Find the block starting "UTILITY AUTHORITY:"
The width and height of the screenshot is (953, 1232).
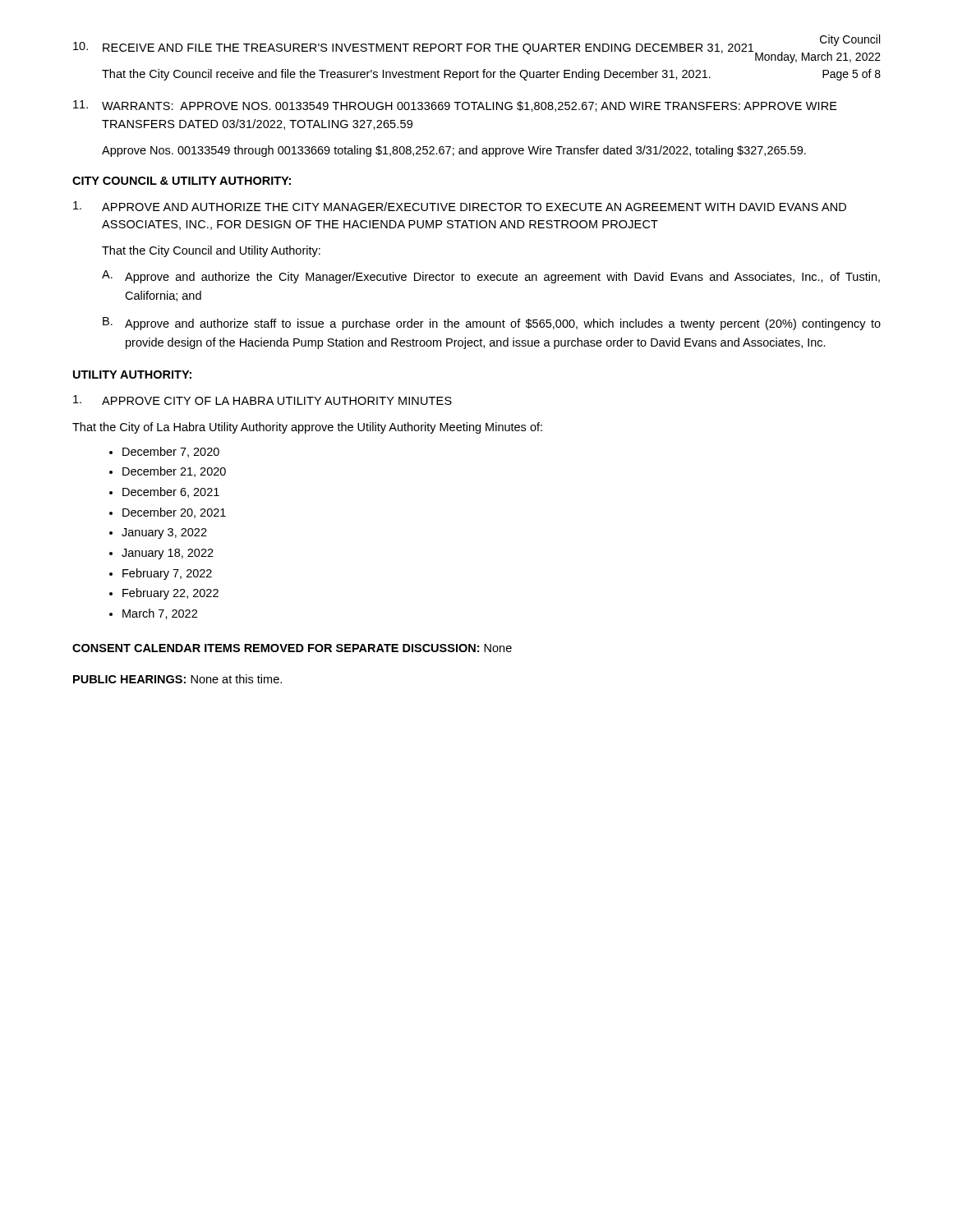[x=132, y=375]
